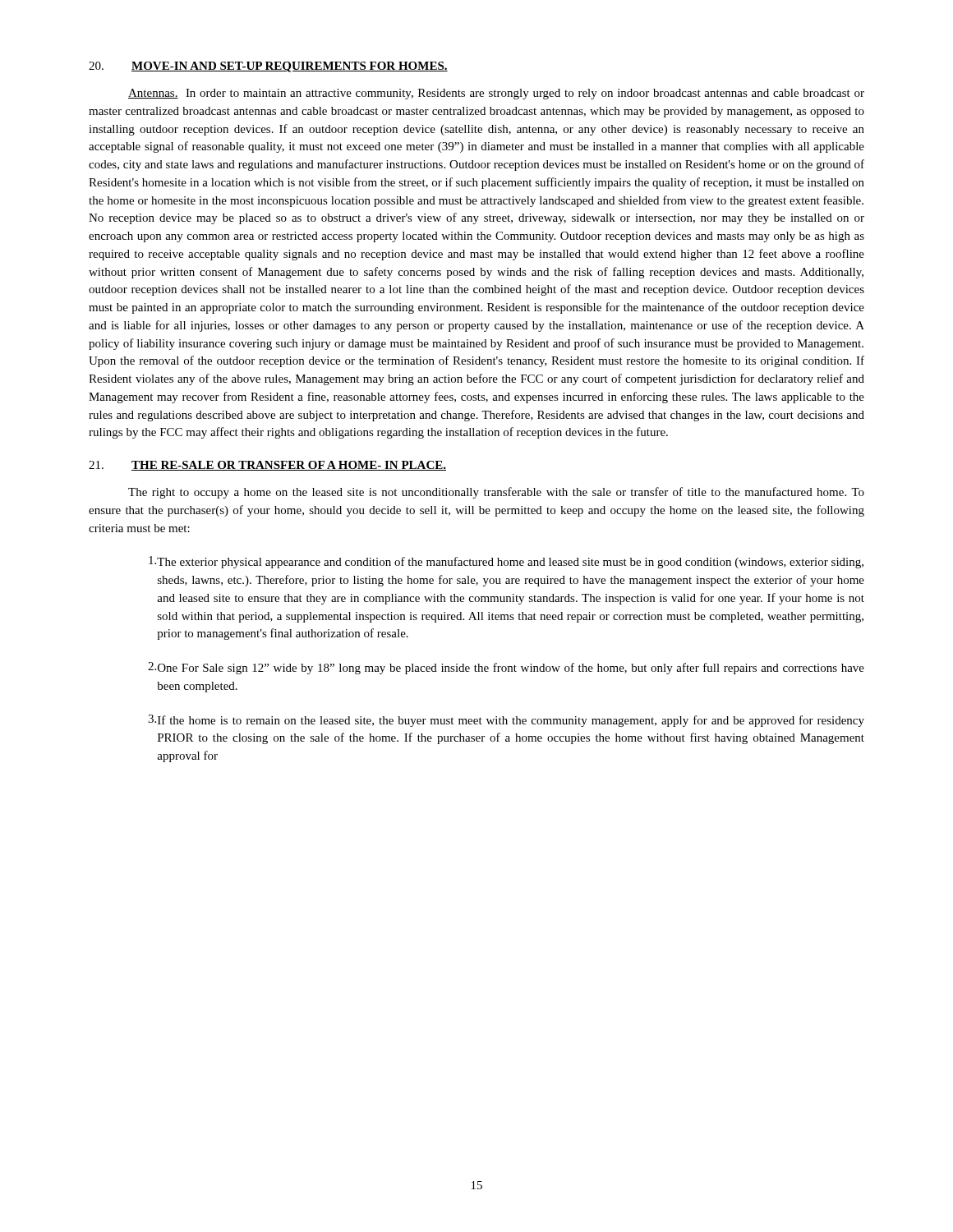The image size is (953, 1232).
Task: Select the list item containing "3. If the home is to"
Action: [476, 739]
